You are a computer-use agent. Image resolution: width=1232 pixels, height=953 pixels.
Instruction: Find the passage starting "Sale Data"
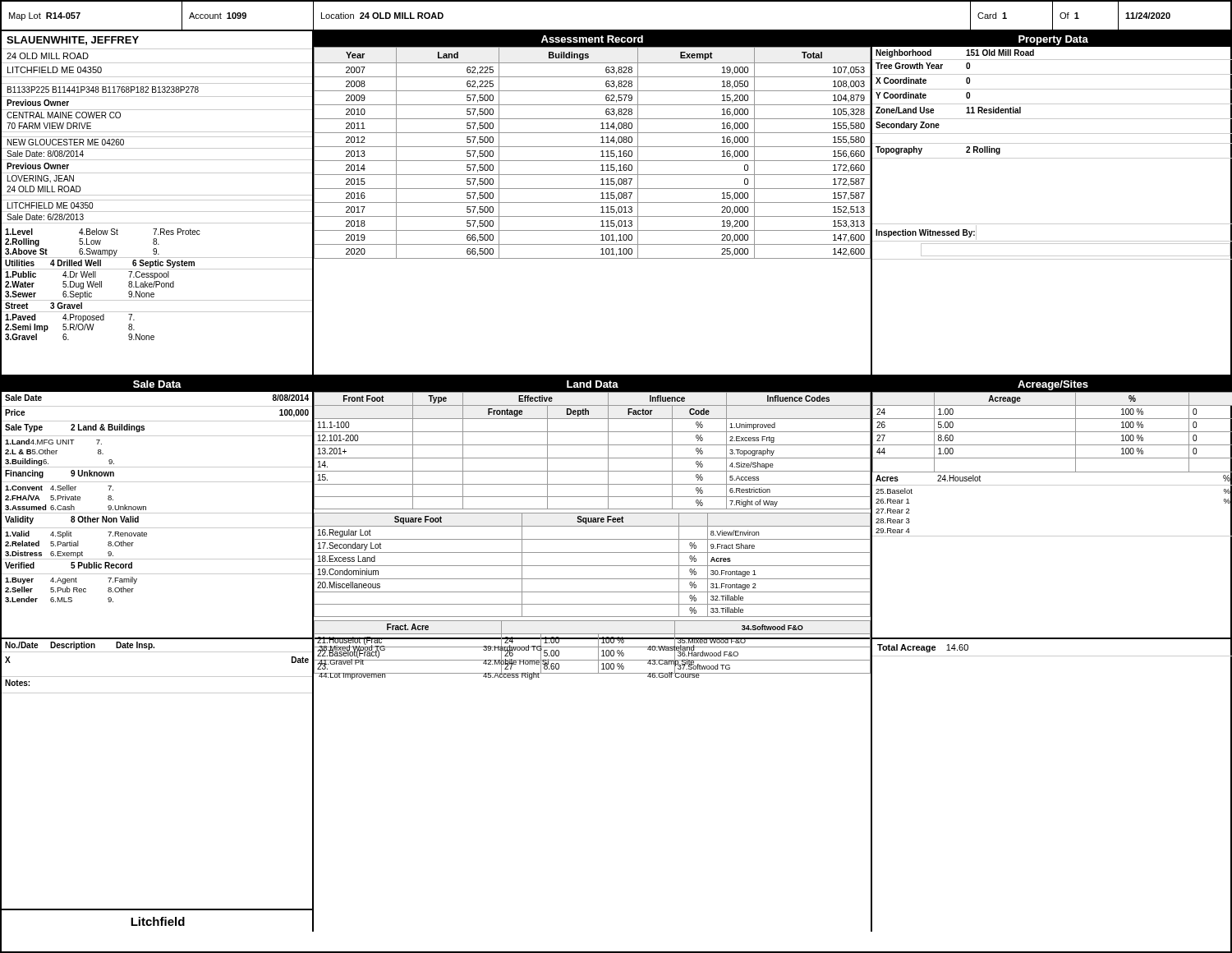(157, 384)
